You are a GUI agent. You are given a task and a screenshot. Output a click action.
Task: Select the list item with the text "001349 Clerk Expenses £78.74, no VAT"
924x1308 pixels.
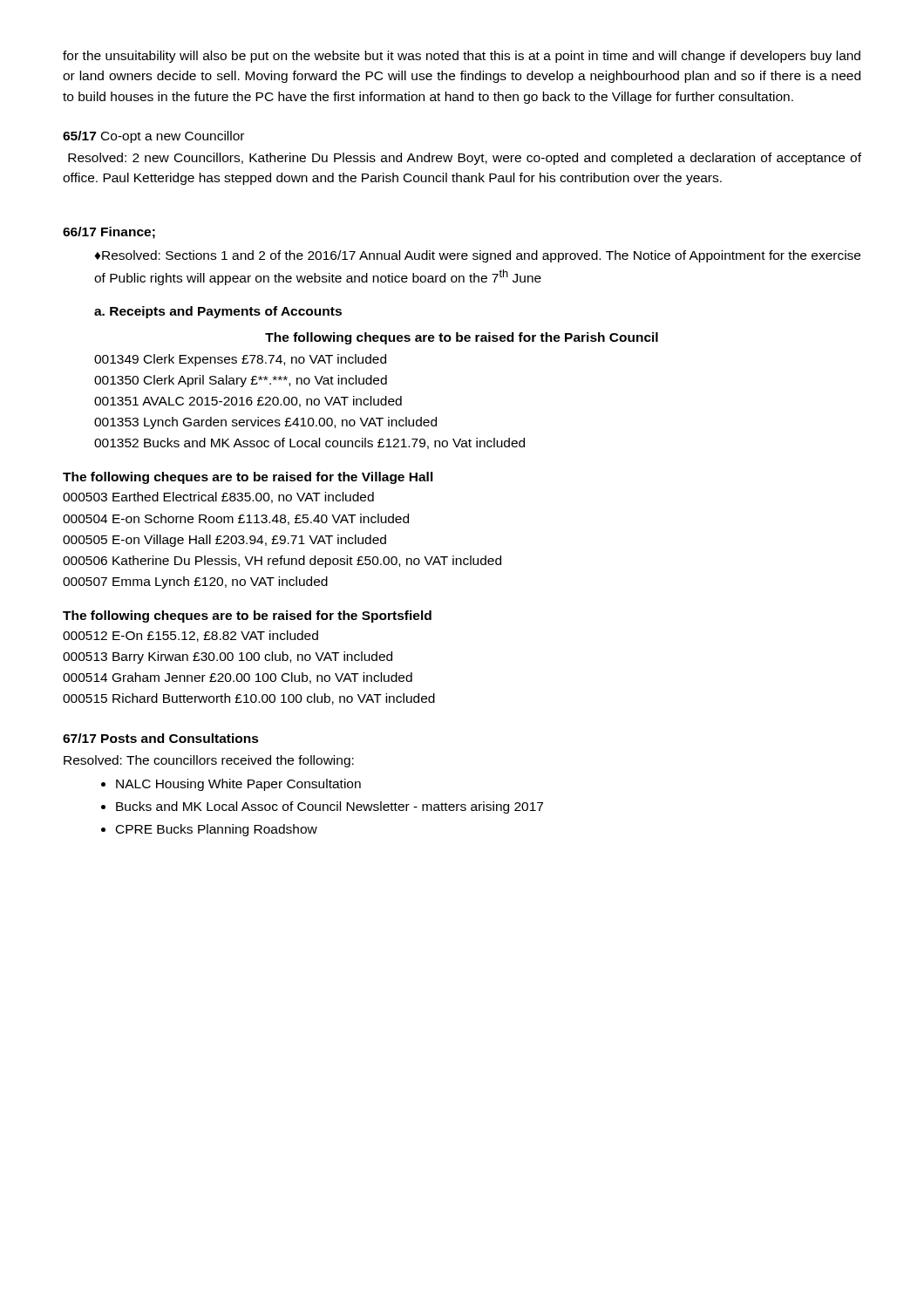[241, 359]
